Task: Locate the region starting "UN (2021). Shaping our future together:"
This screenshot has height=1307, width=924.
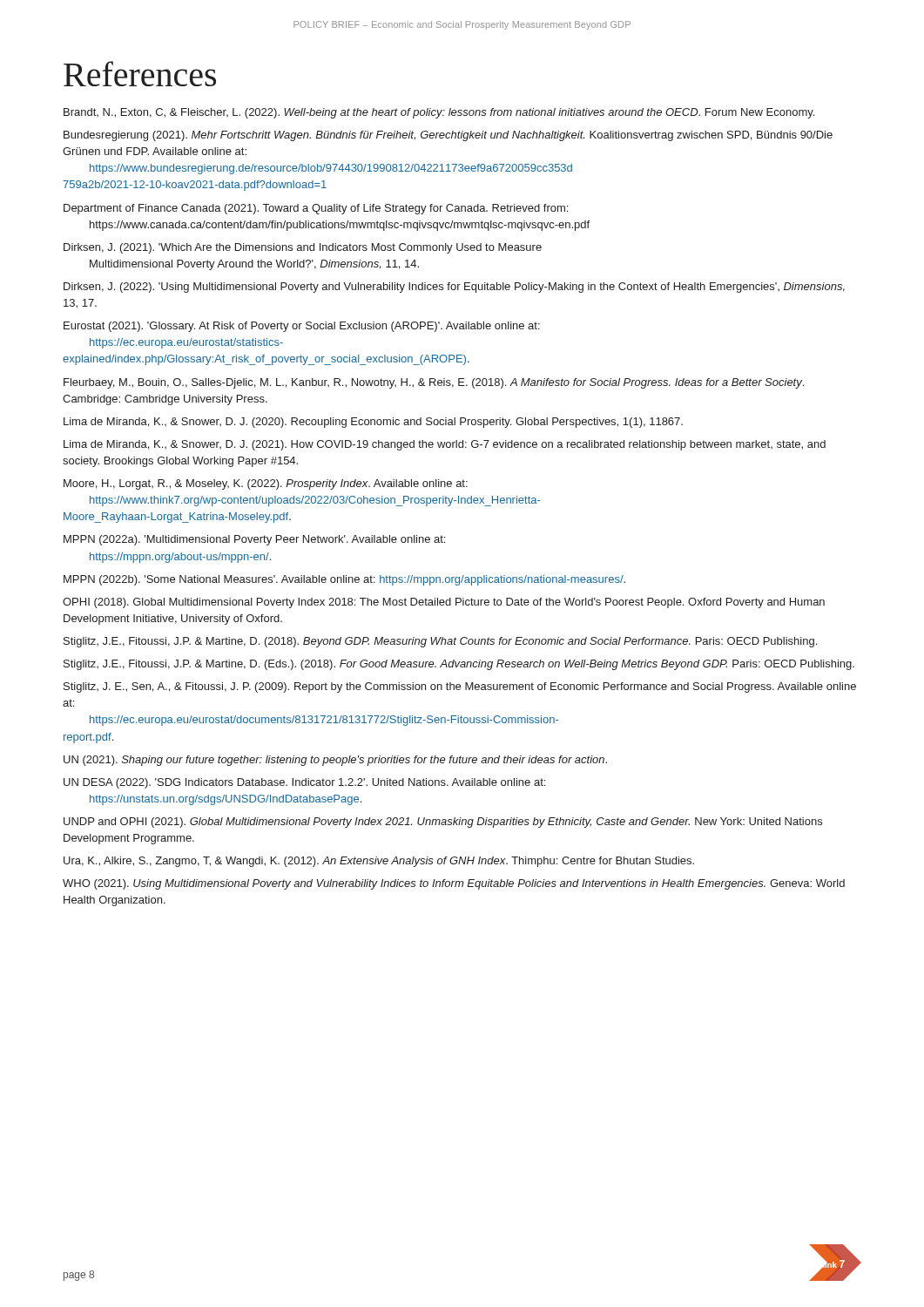Action: (x=335, y=759)
